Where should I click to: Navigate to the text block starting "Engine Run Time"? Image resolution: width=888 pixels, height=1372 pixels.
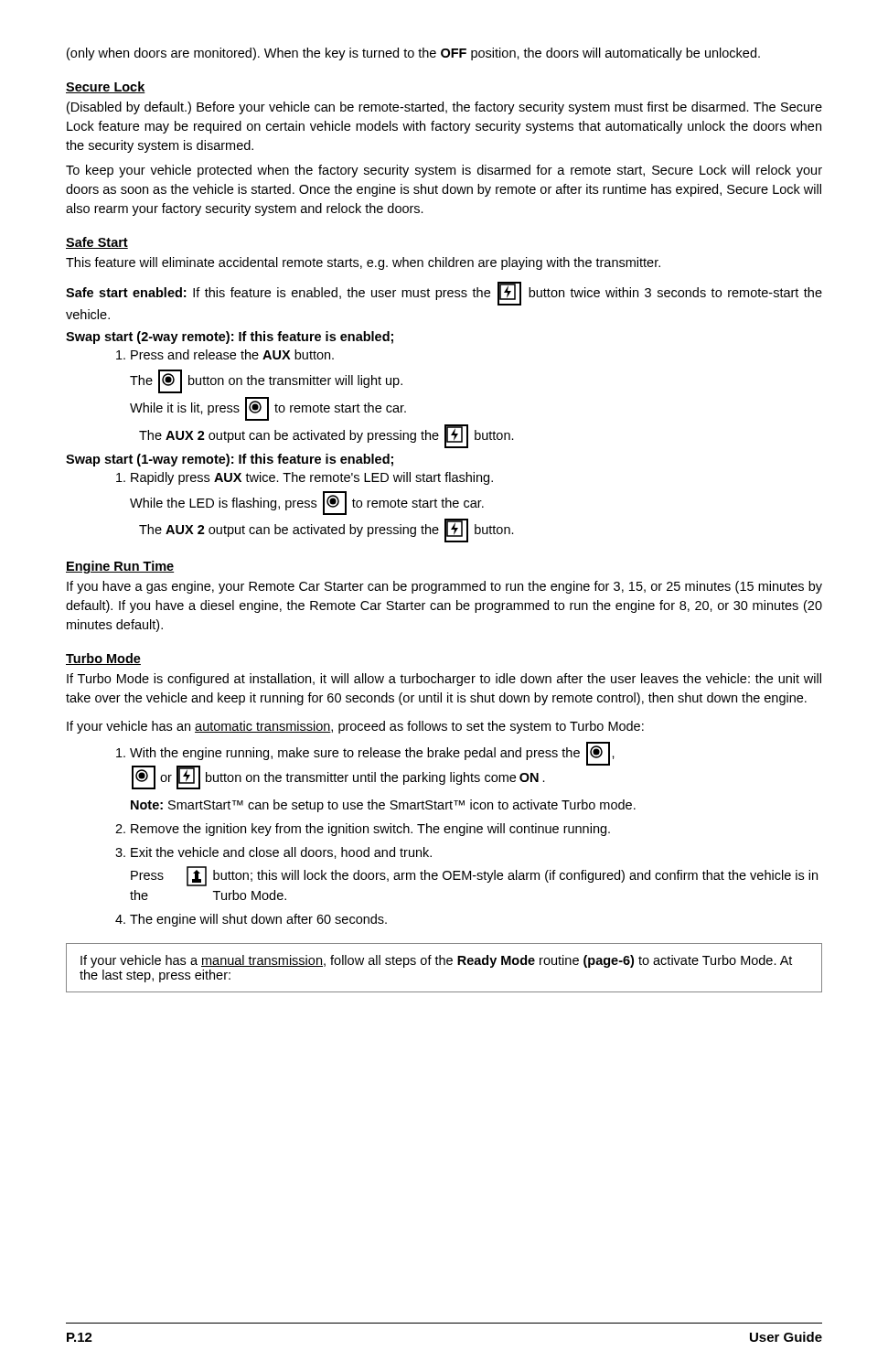120,567
